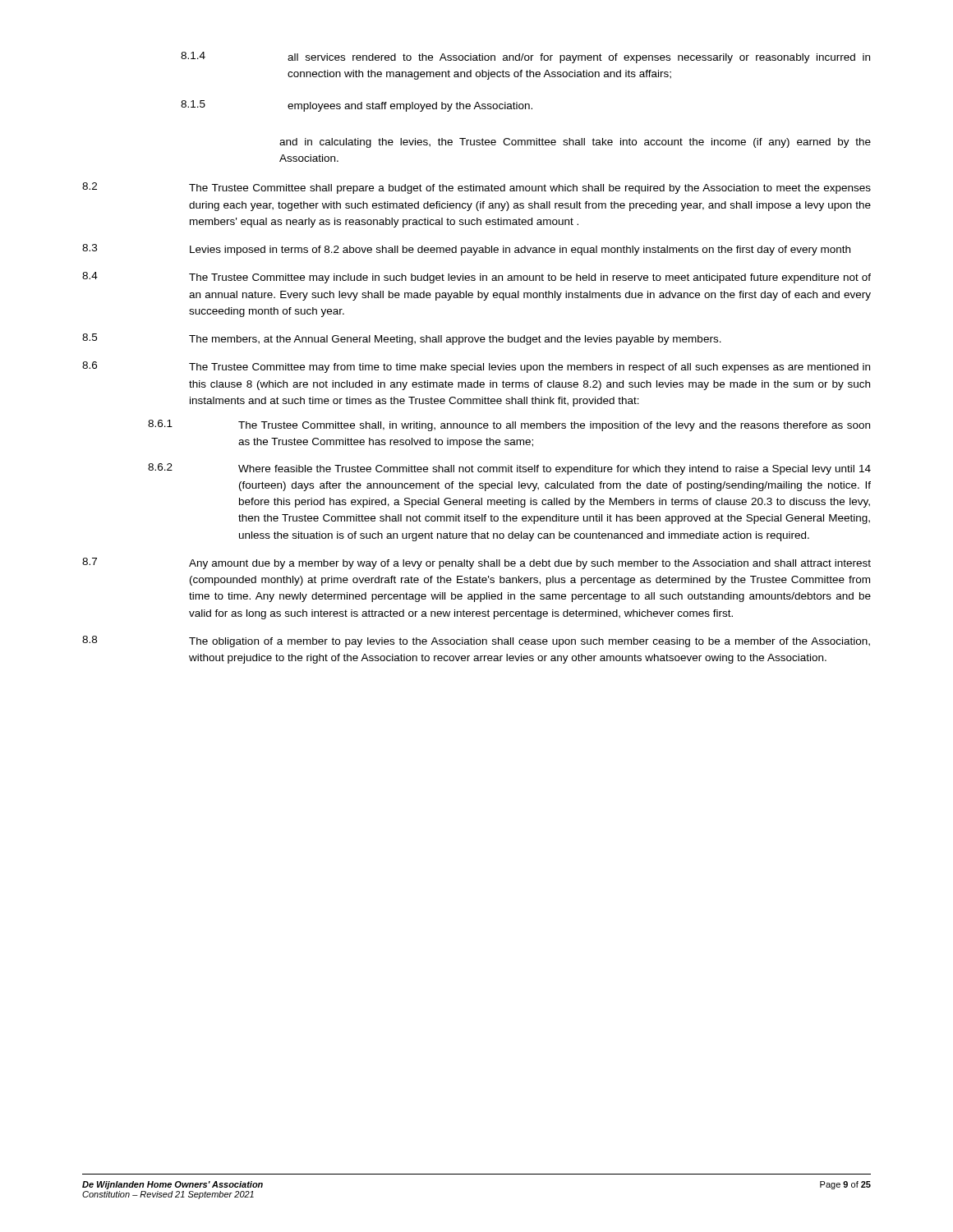Click on the block starting "8.8 The obligation of a member to"
Screen dimensions: 1232x953
pos(476,650)
